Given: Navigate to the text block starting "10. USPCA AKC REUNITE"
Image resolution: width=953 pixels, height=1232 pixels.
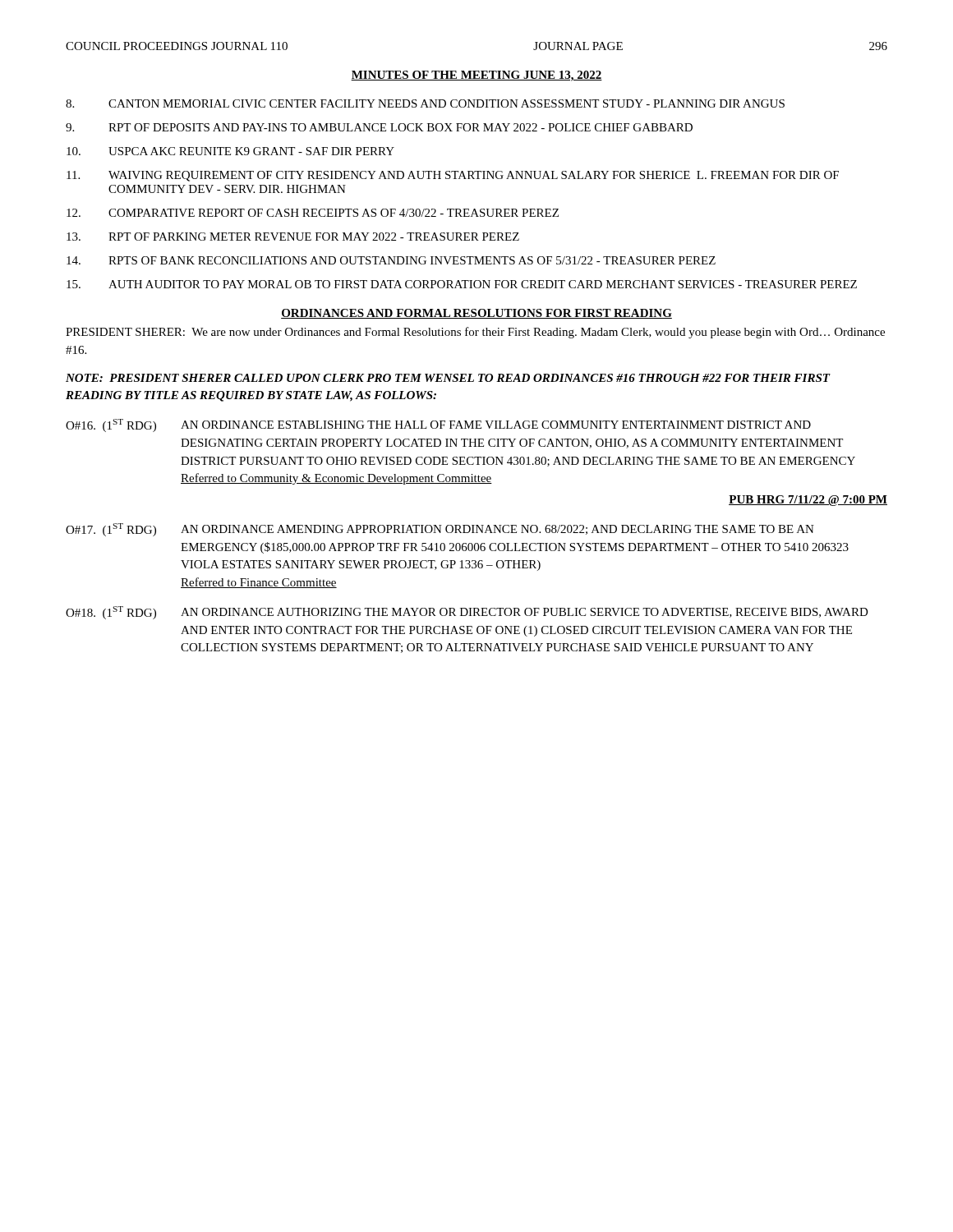Looking at the screenshot, I should [x=230, y=151].
